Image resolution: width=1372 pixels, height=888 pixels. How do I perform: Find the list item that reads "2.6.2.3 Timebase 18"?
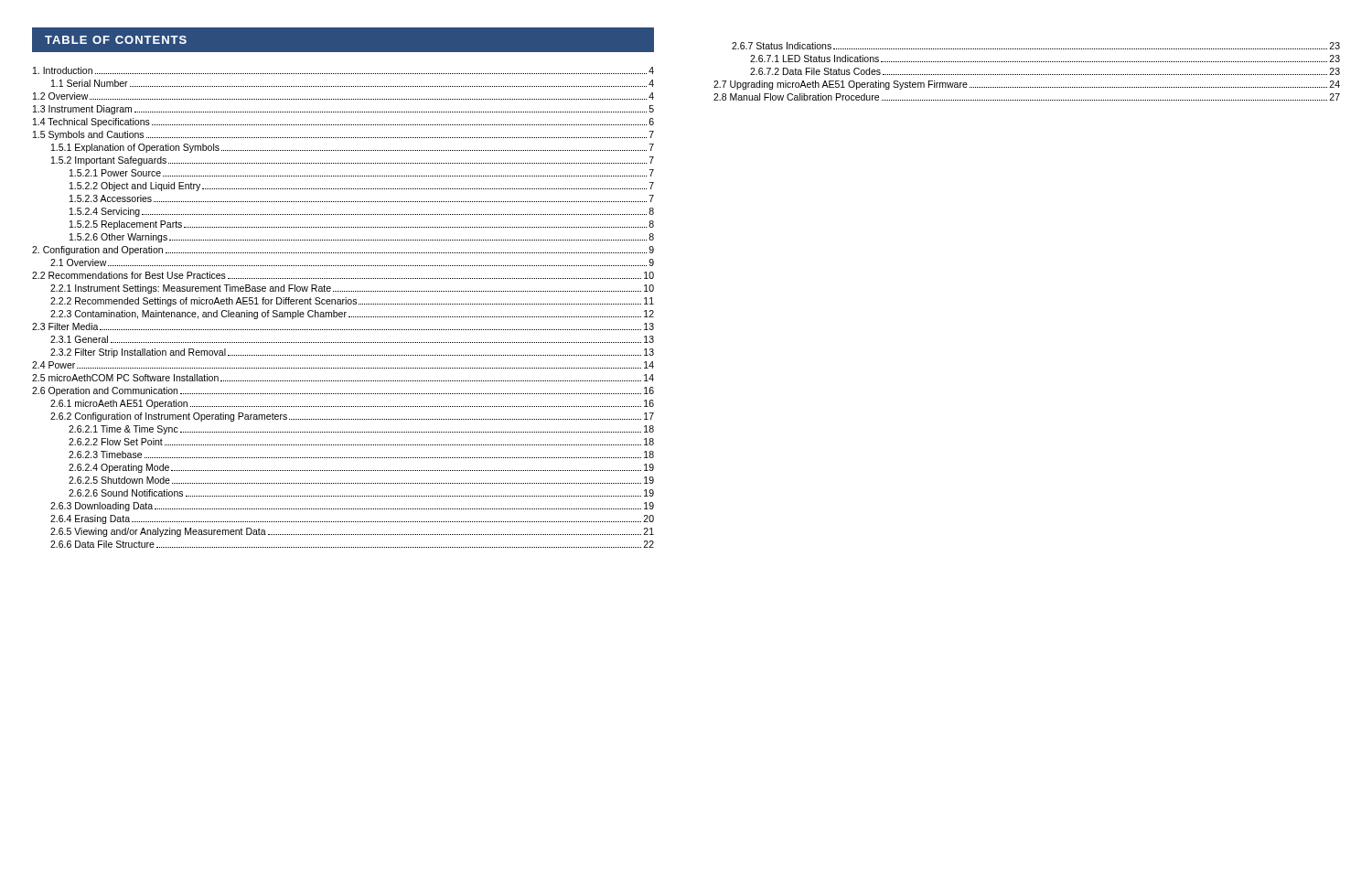click(x=343, y=455)
